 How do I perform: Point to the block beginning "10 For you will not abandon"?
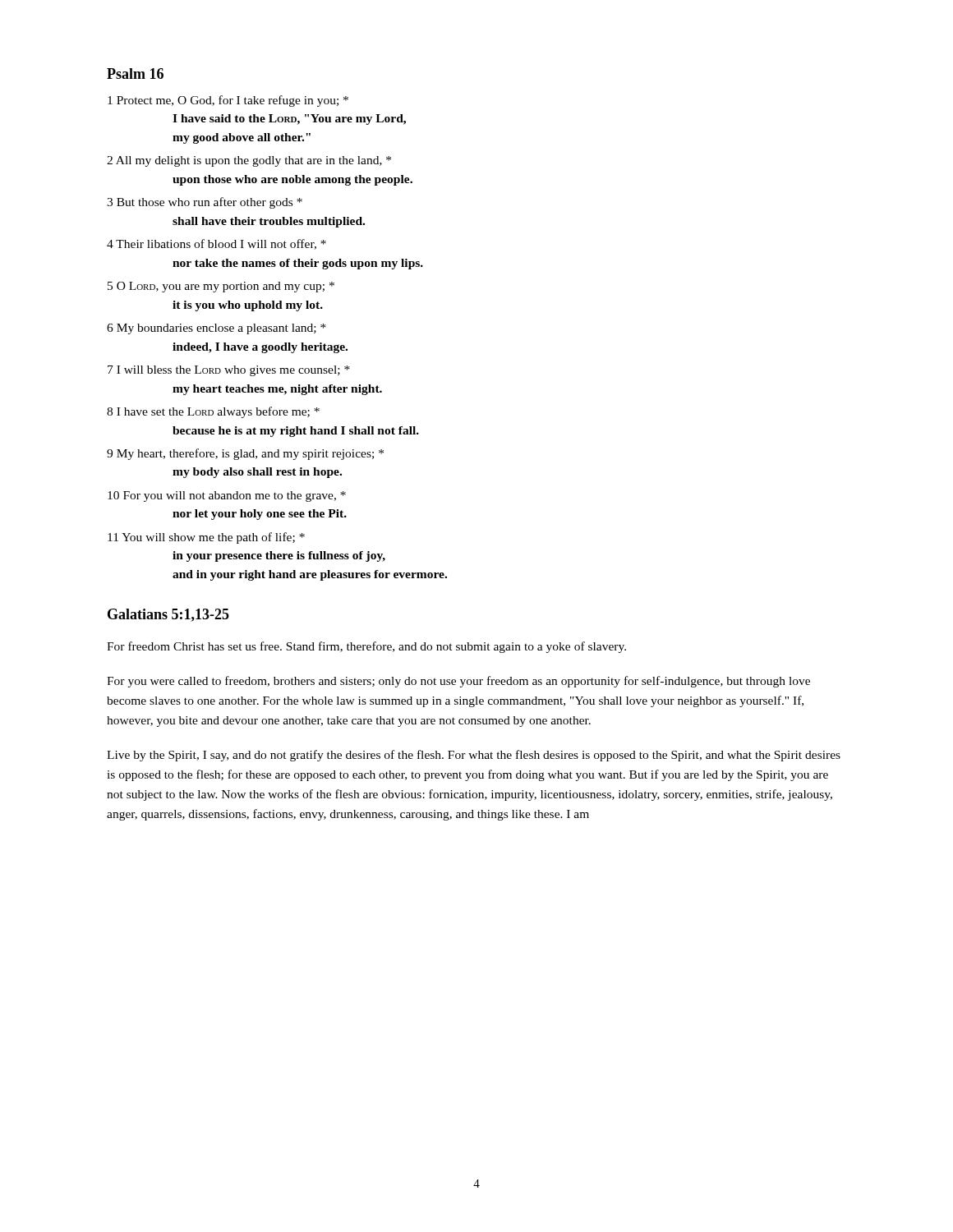tap(227, 496)
